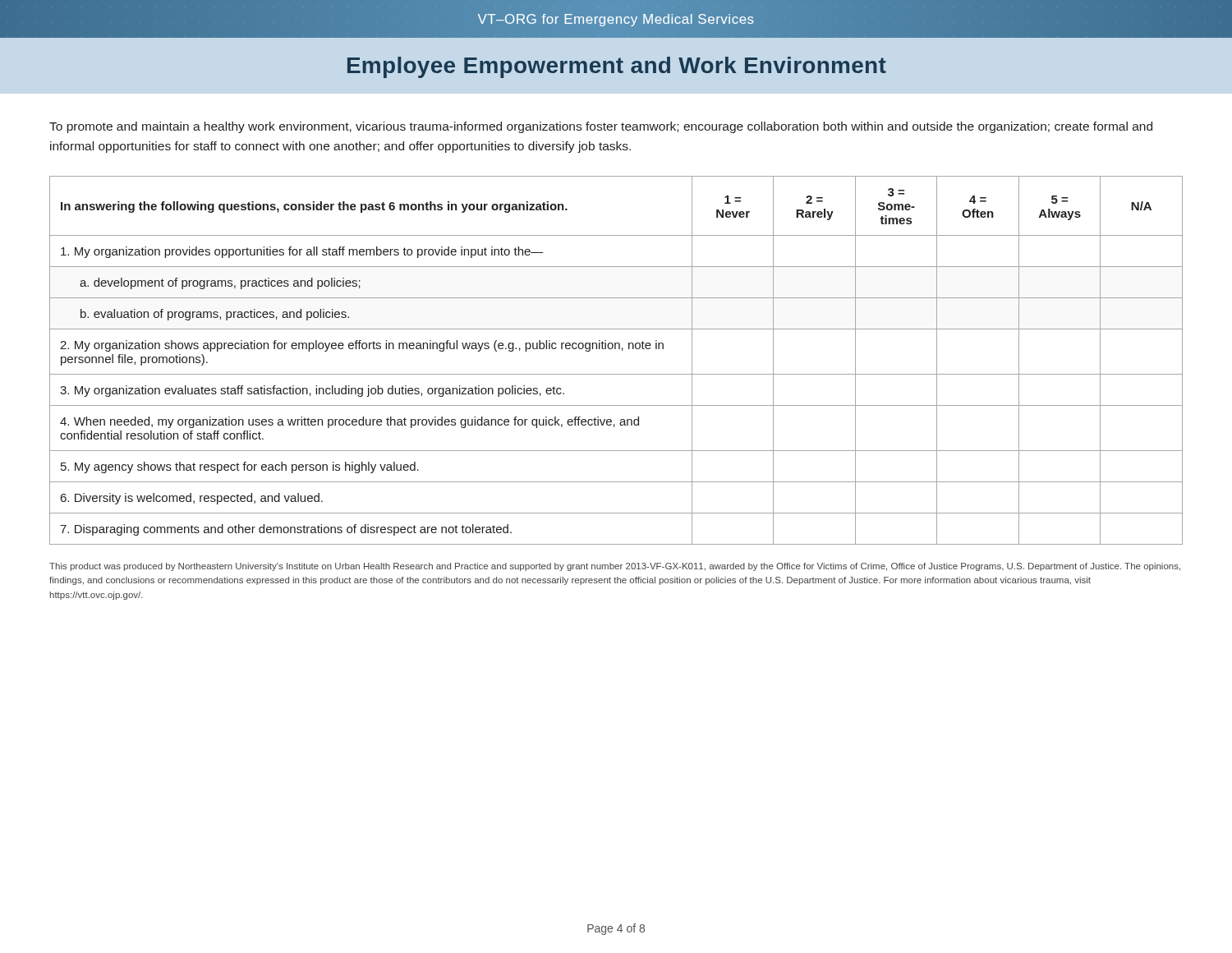The image size is (1232, 953).
Task: Select a table
Action: (616, 360)
